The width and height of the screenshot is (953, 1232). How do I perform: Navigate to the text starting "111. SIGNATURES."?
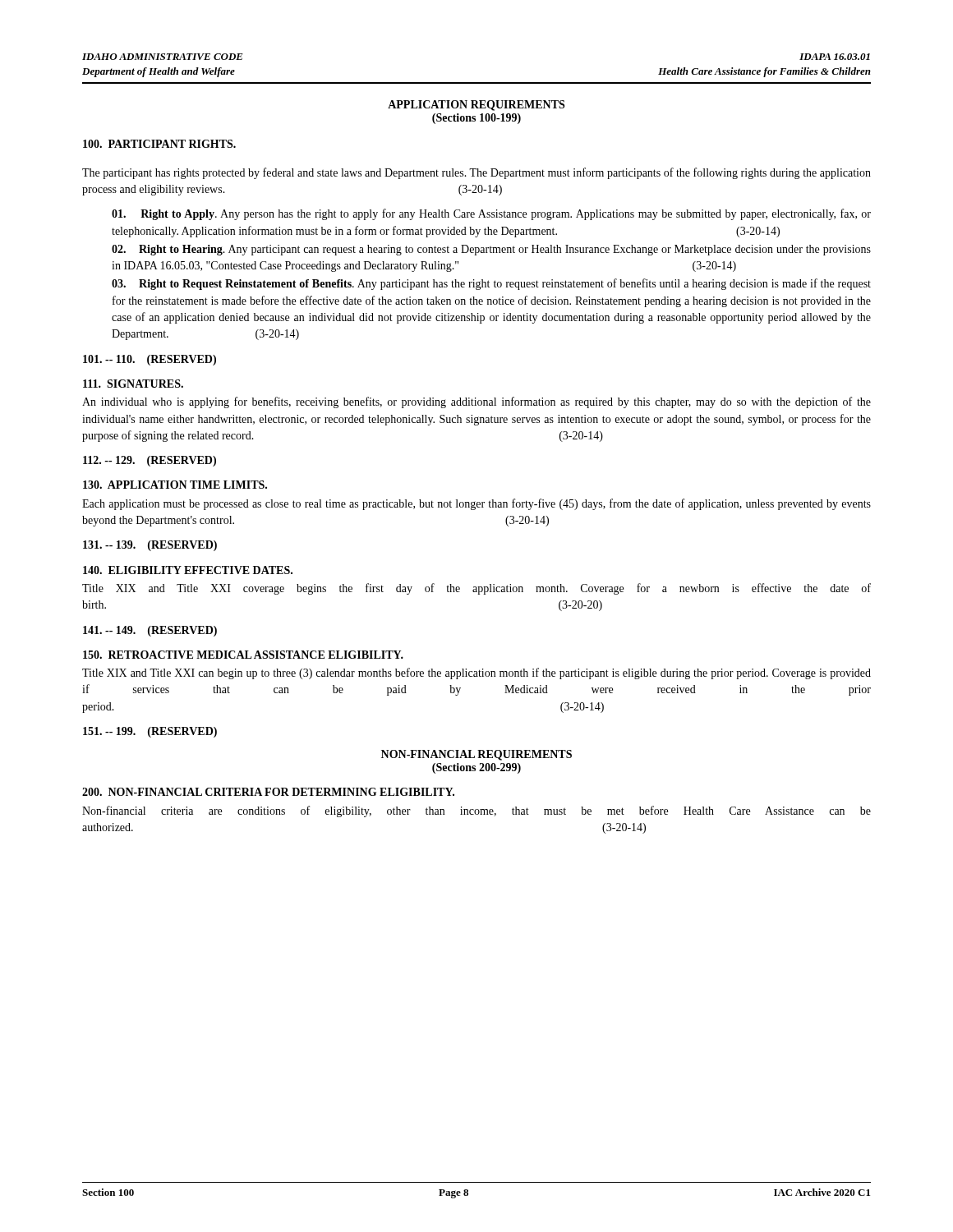tap(133, 384)
